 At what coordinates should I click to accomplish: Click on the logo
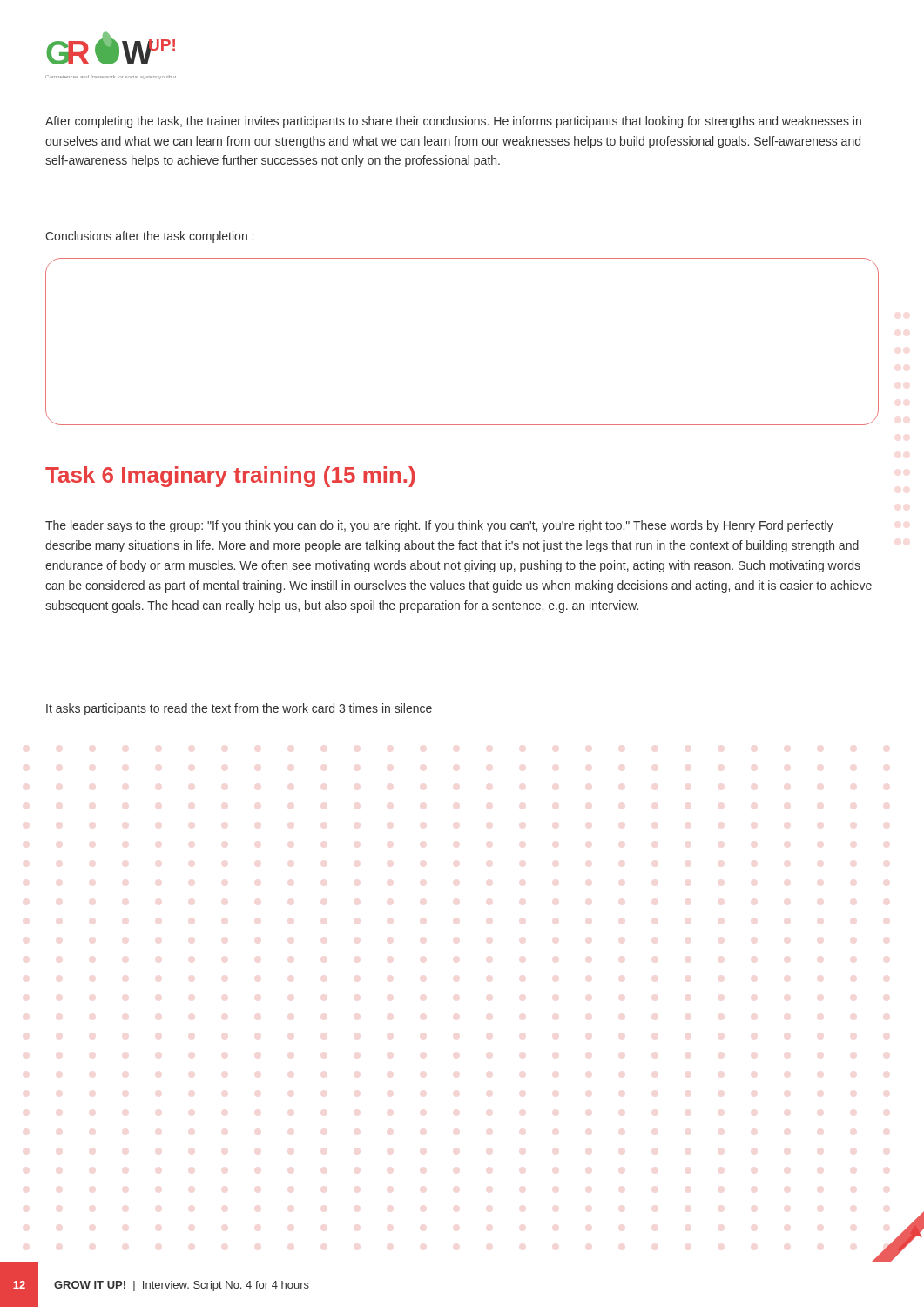click(111, 56)
